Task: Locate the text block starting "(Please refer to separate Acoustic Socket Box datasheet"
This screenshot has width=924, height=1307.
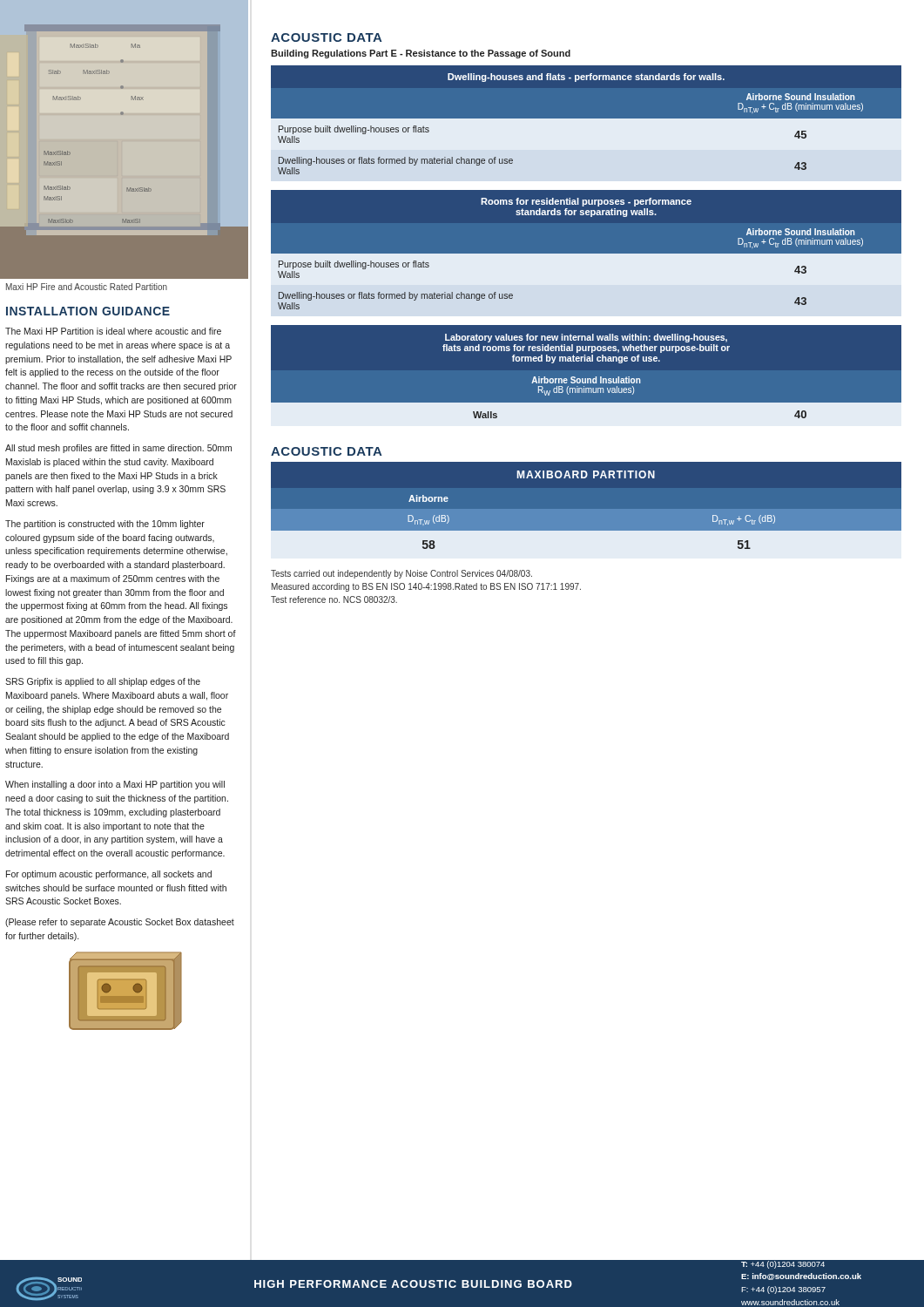Action: [122, 930]
